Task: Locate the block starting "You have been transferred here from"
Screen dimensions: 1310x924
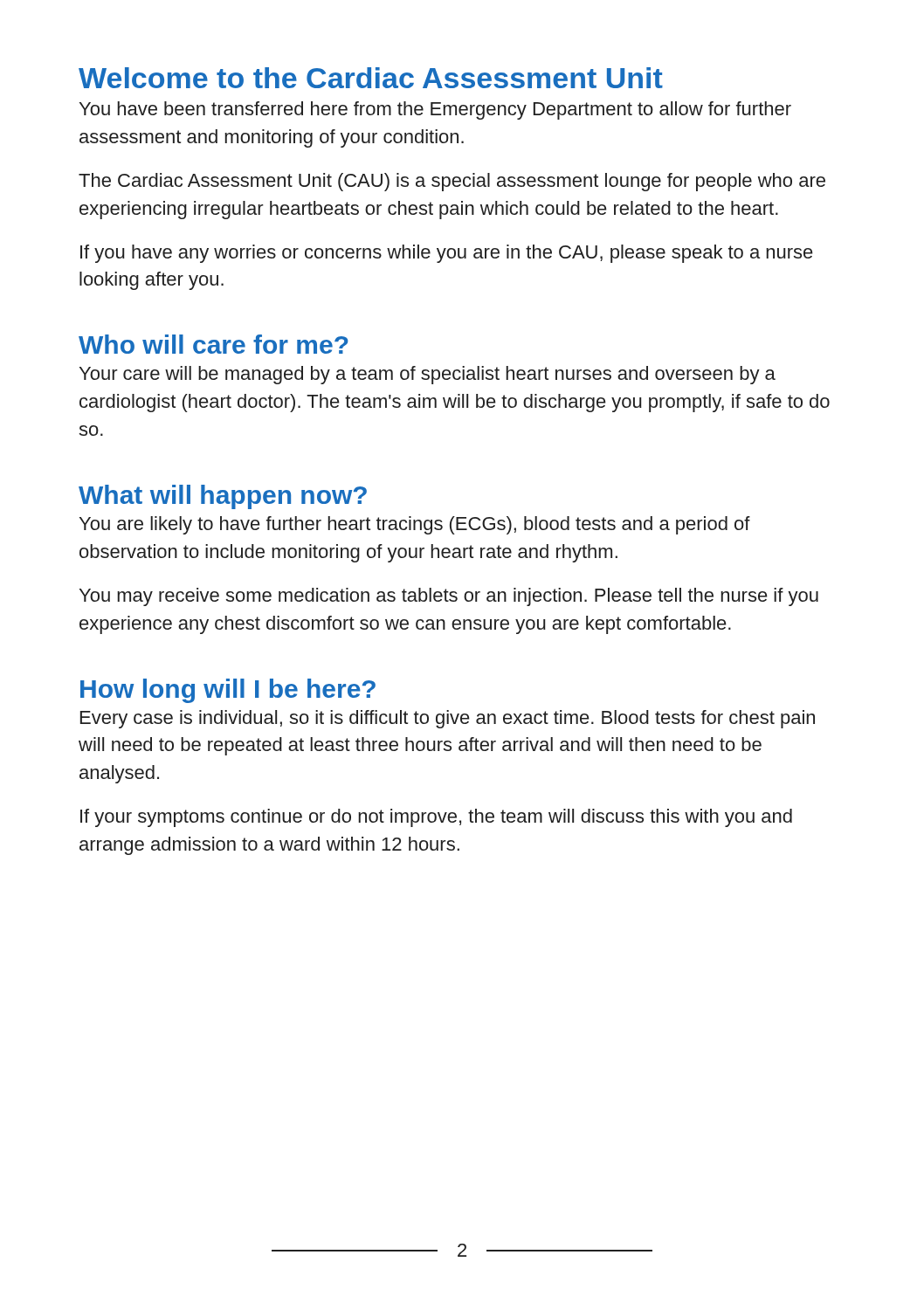Action: tap(435, 123)
